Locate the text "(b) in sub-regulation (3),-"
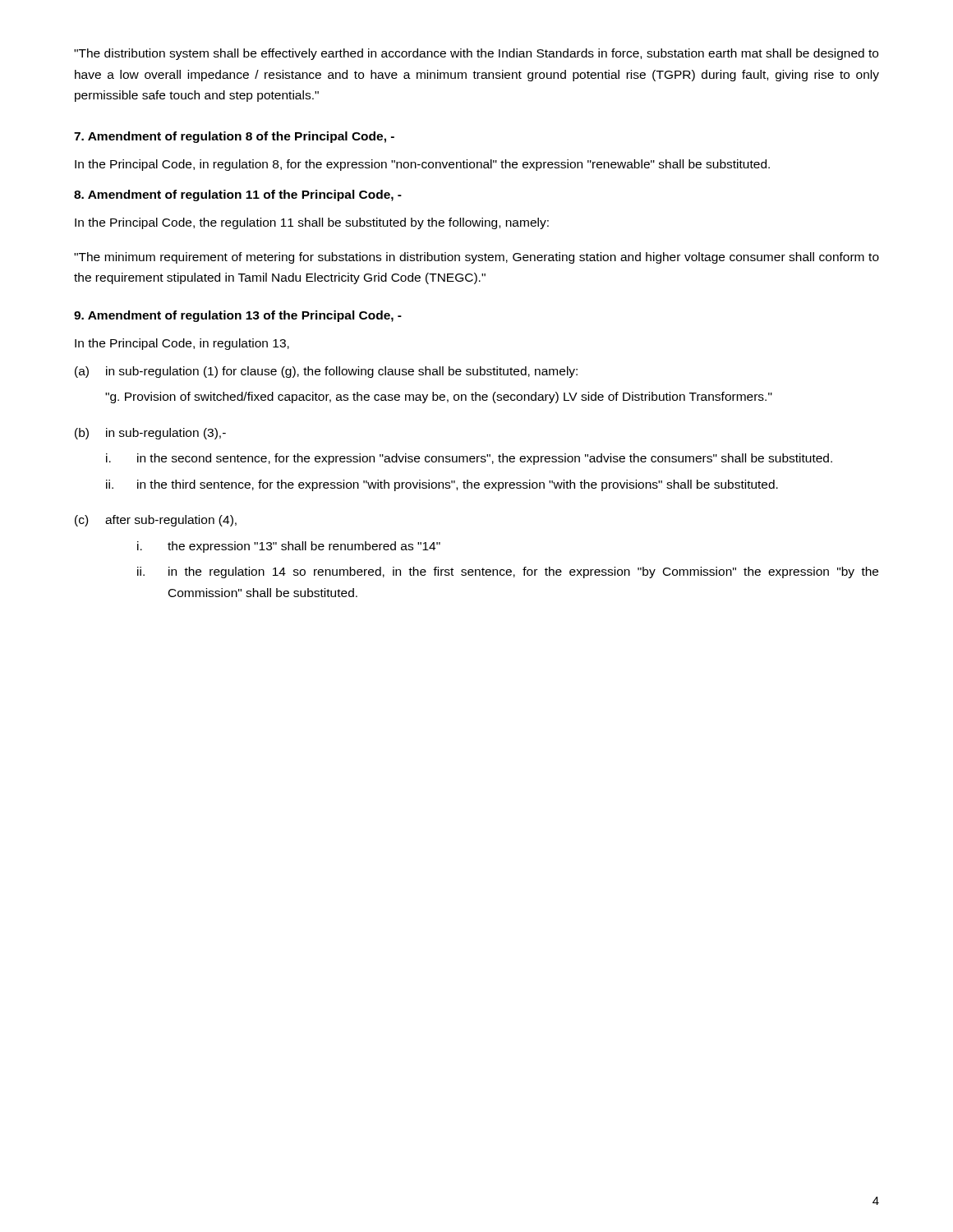Screen dimensions: 1232x953 [x=150, y=432]
